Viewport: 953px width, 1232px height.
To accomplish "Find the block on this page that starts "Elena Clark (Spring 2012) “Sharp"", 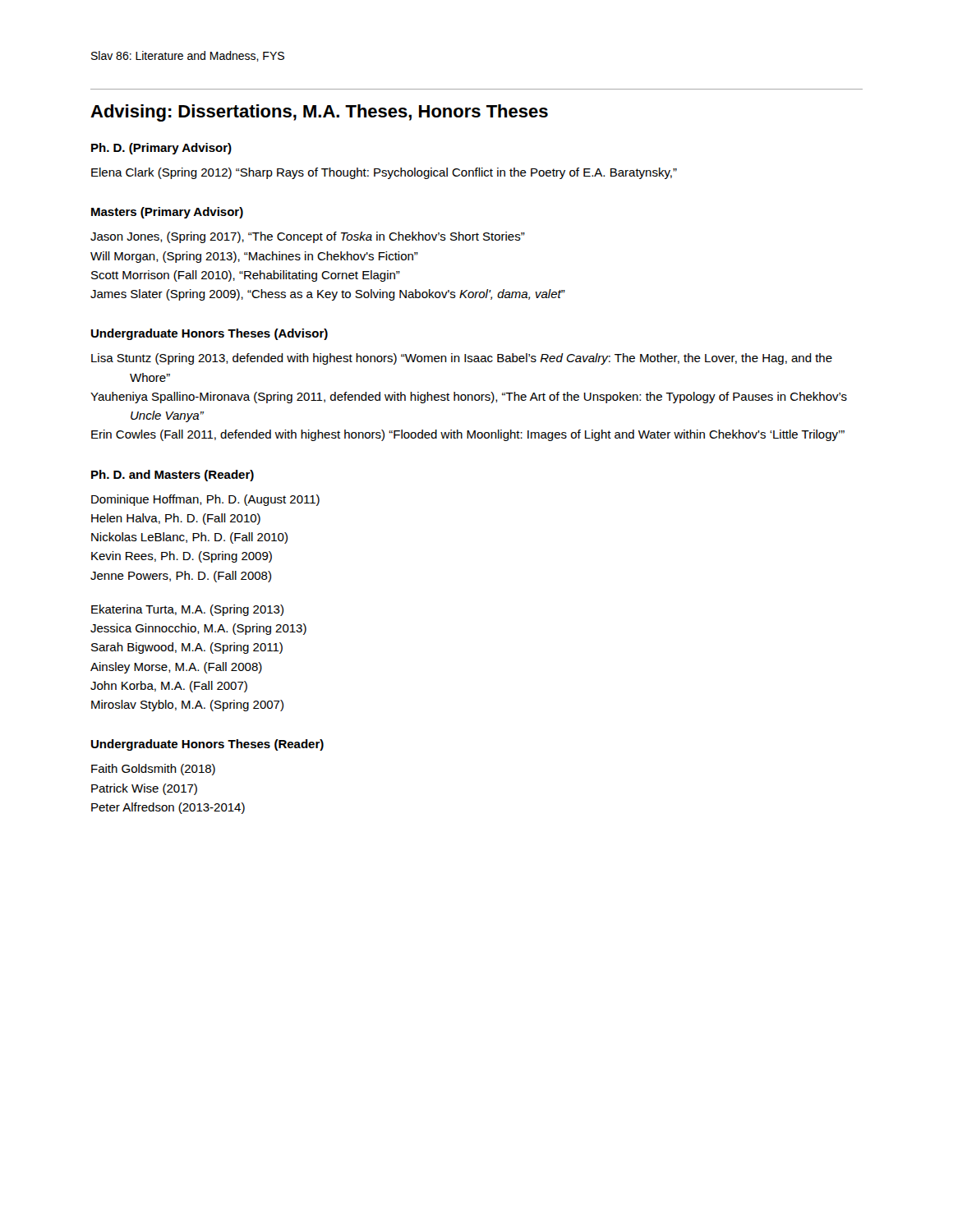I will pyautogui.click(x=384, y=172).
